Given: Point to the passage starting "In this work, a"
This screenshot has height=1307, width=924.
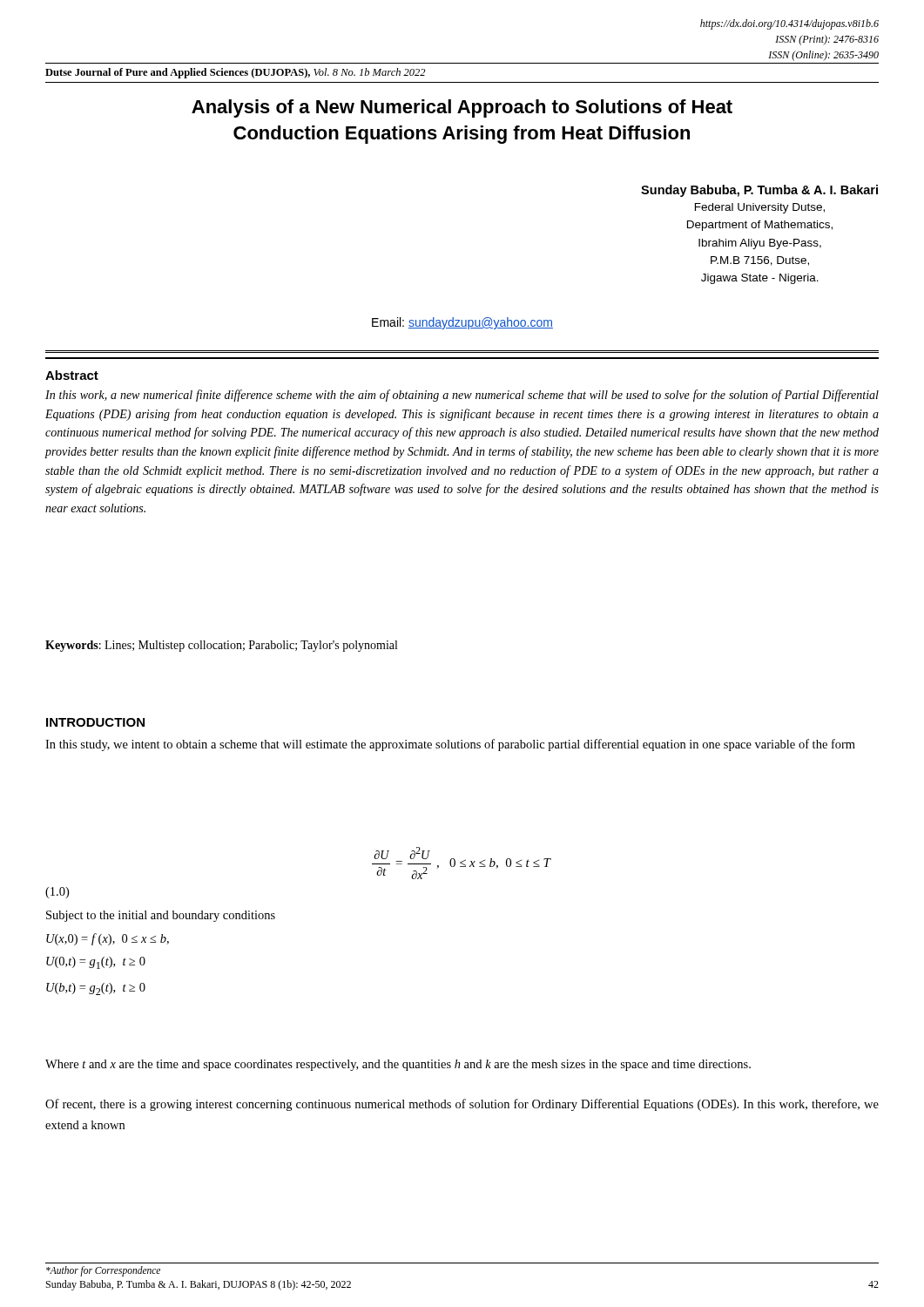Looking at the screenshot, I should point(462,452).
